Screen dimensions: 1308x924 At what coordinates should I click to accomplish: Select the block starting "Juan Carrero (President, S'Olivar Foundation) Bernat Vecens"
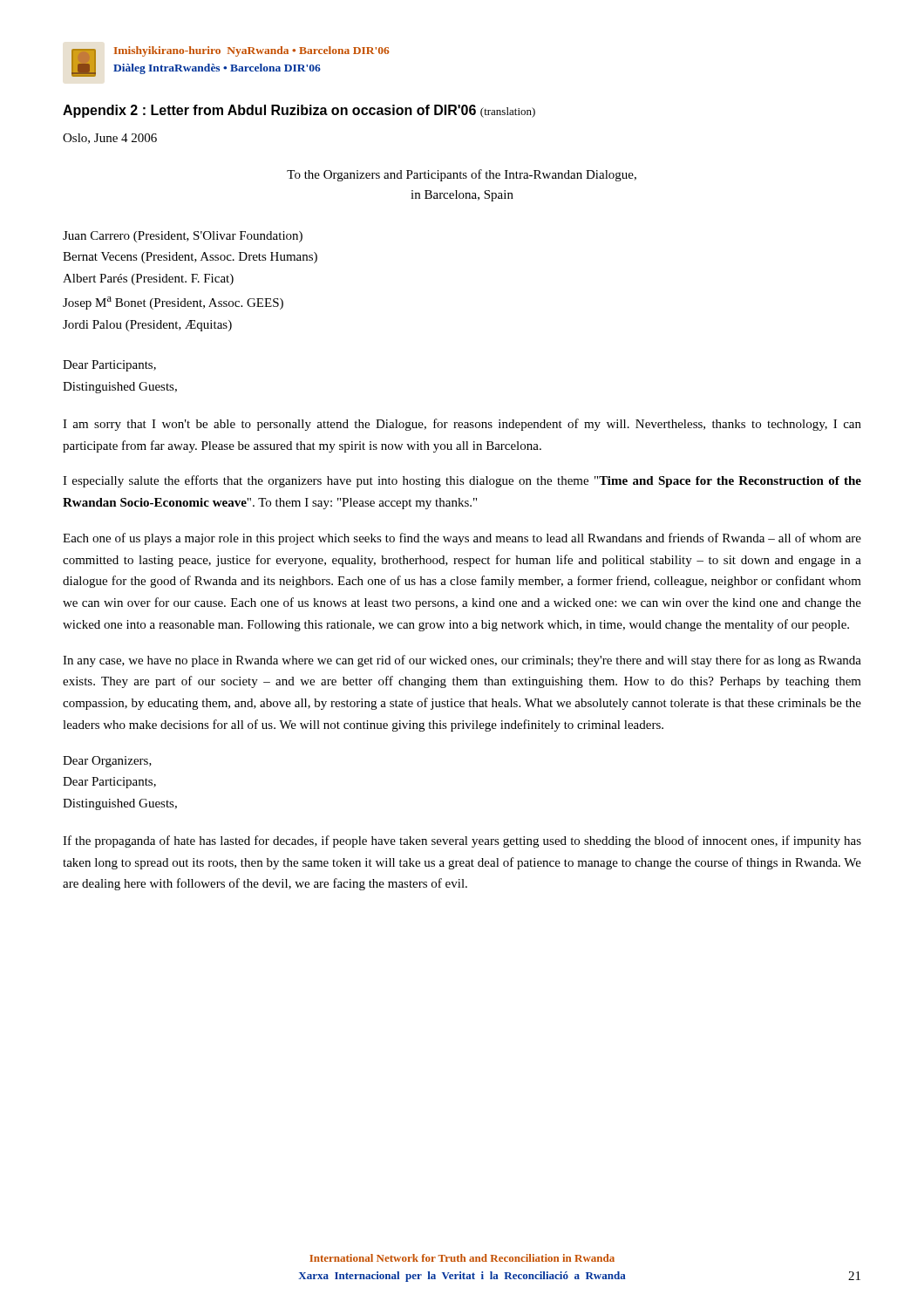coord(190,279)
